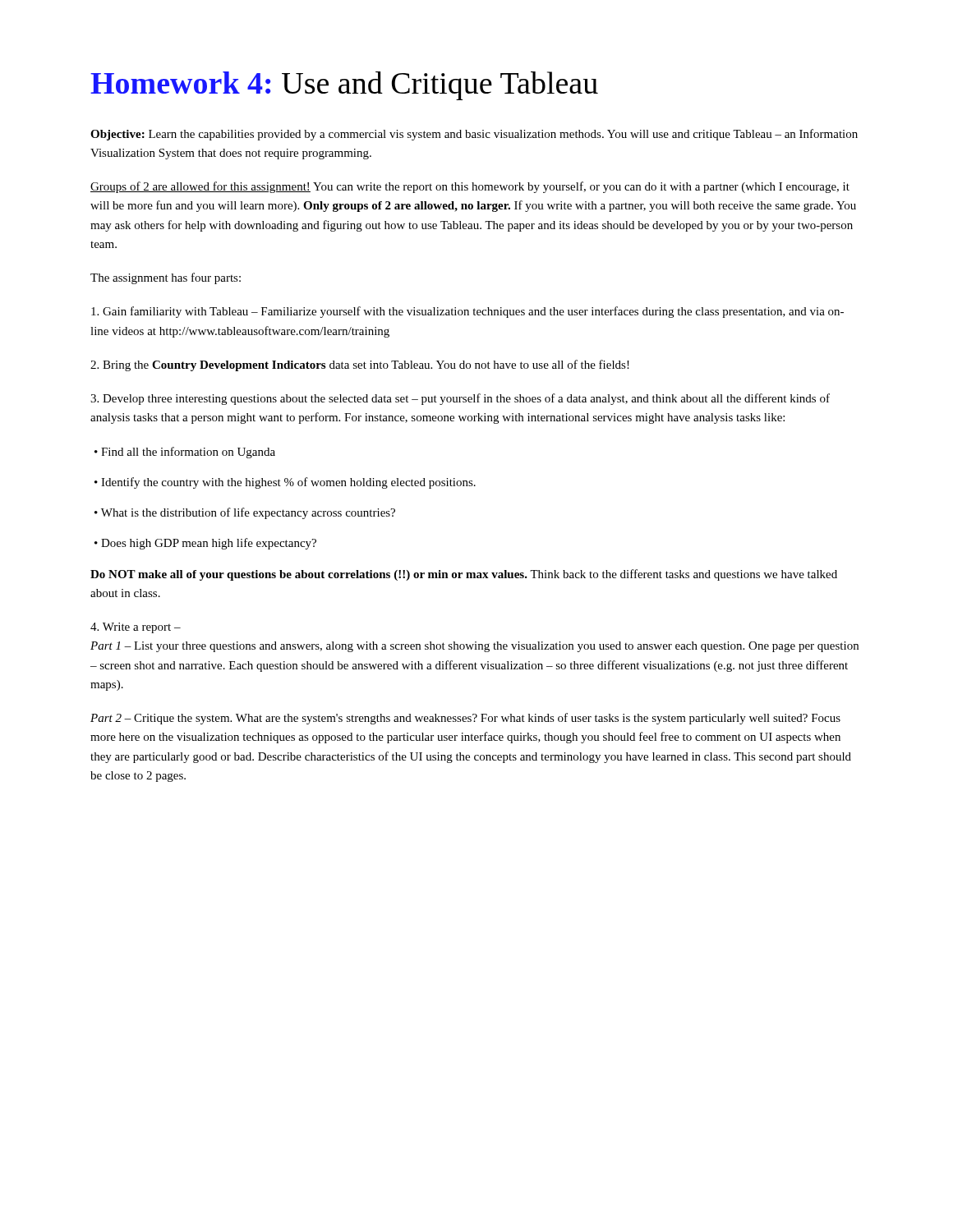Locate the text block that says "Develop three interesting questions"
Image resolution: width=953 pixels, height=1232 pixels.
(460, 408)
